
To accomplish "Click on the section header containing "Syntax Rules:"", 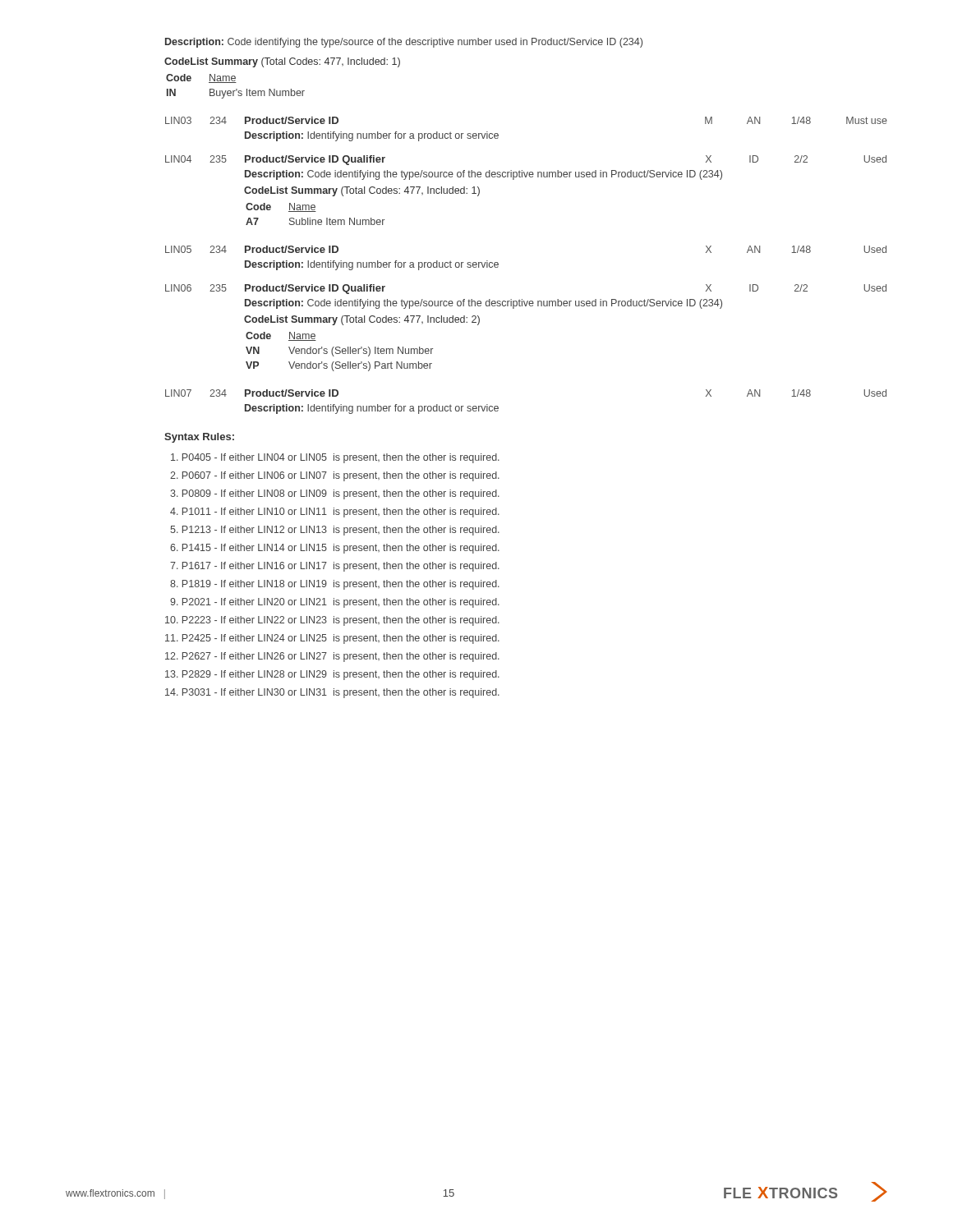I will [200, 436].
